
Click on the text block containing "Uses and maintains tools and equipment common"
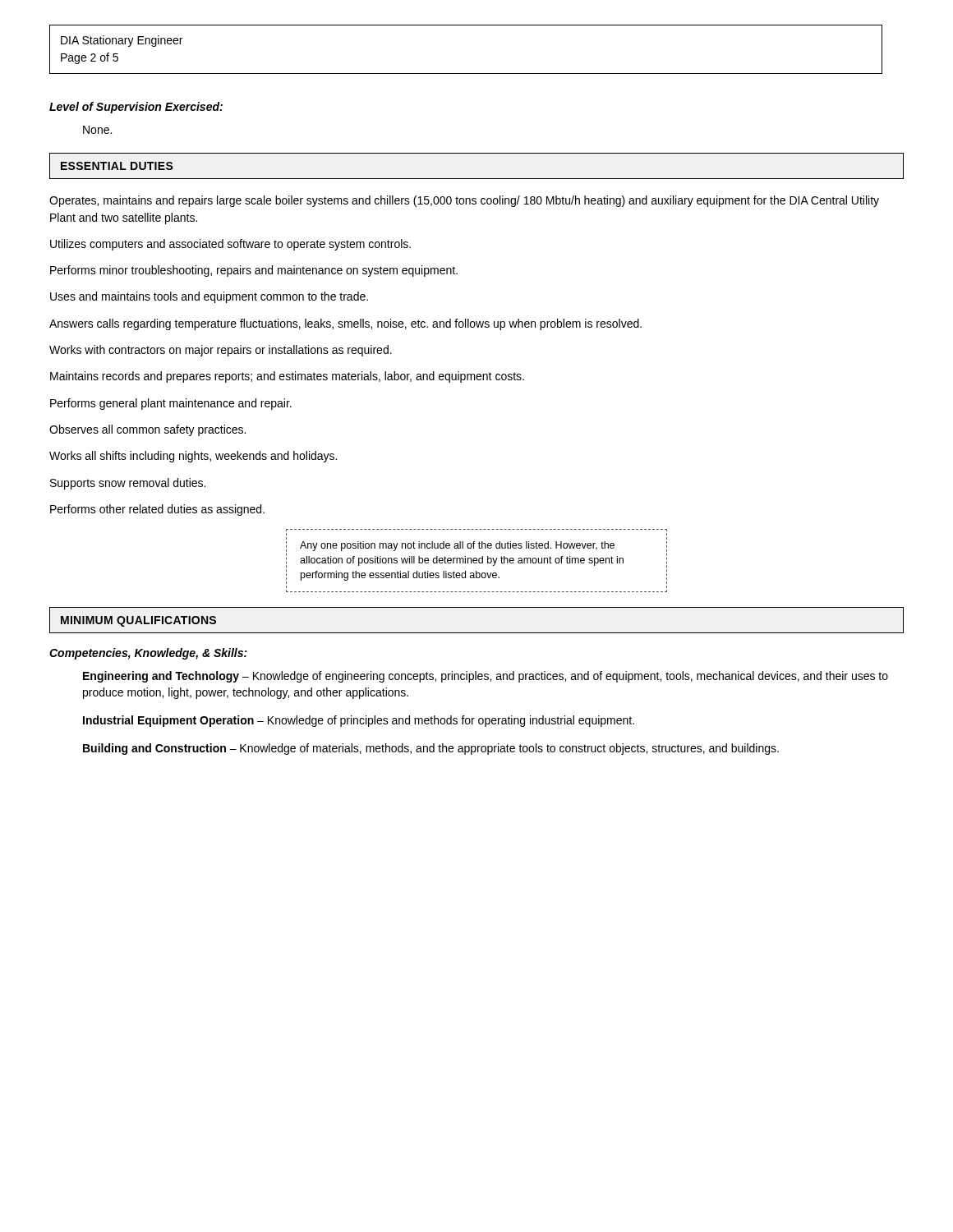(x=209, y=297)
